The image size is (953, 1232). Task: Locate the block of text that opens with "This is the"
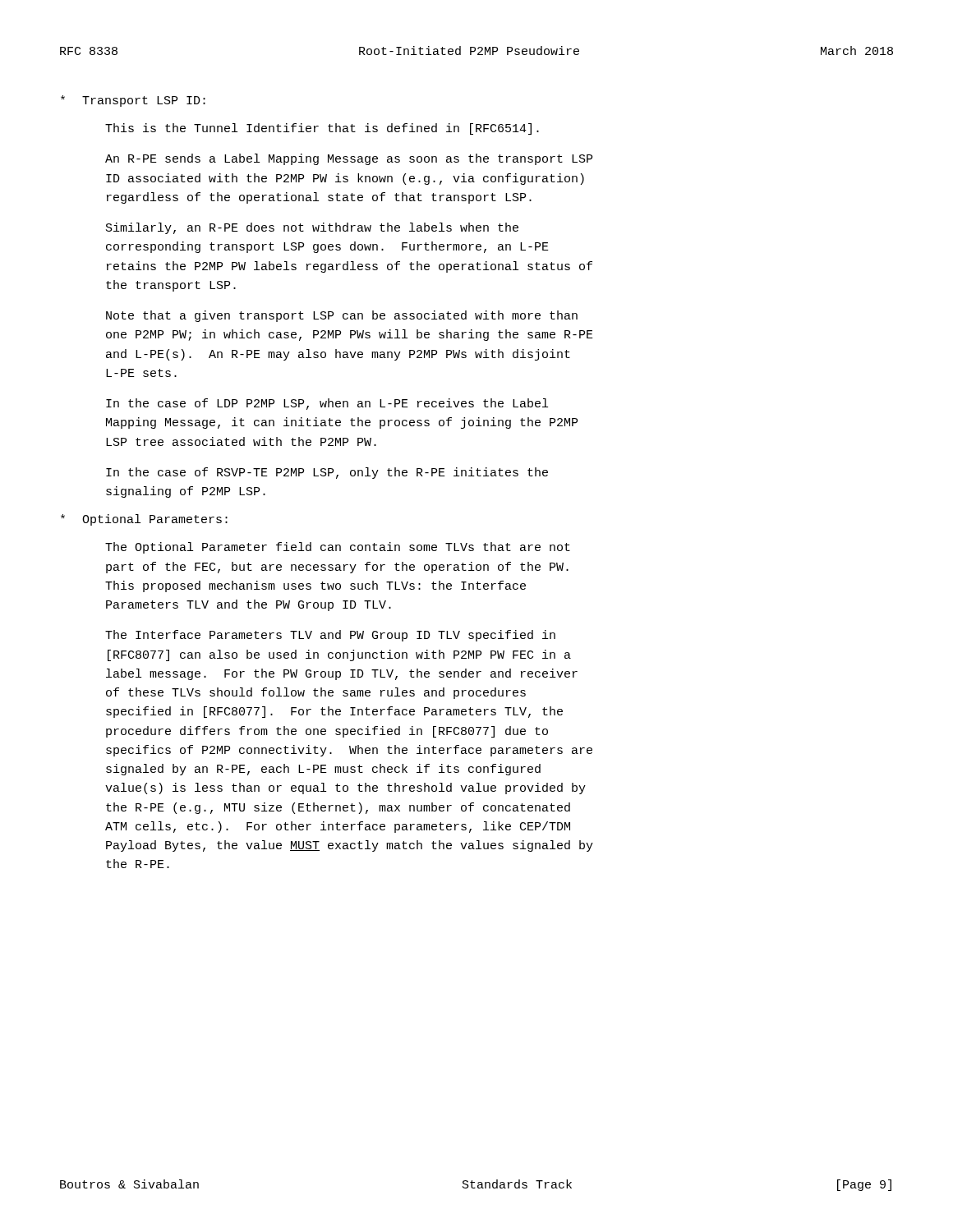(323, 129)
